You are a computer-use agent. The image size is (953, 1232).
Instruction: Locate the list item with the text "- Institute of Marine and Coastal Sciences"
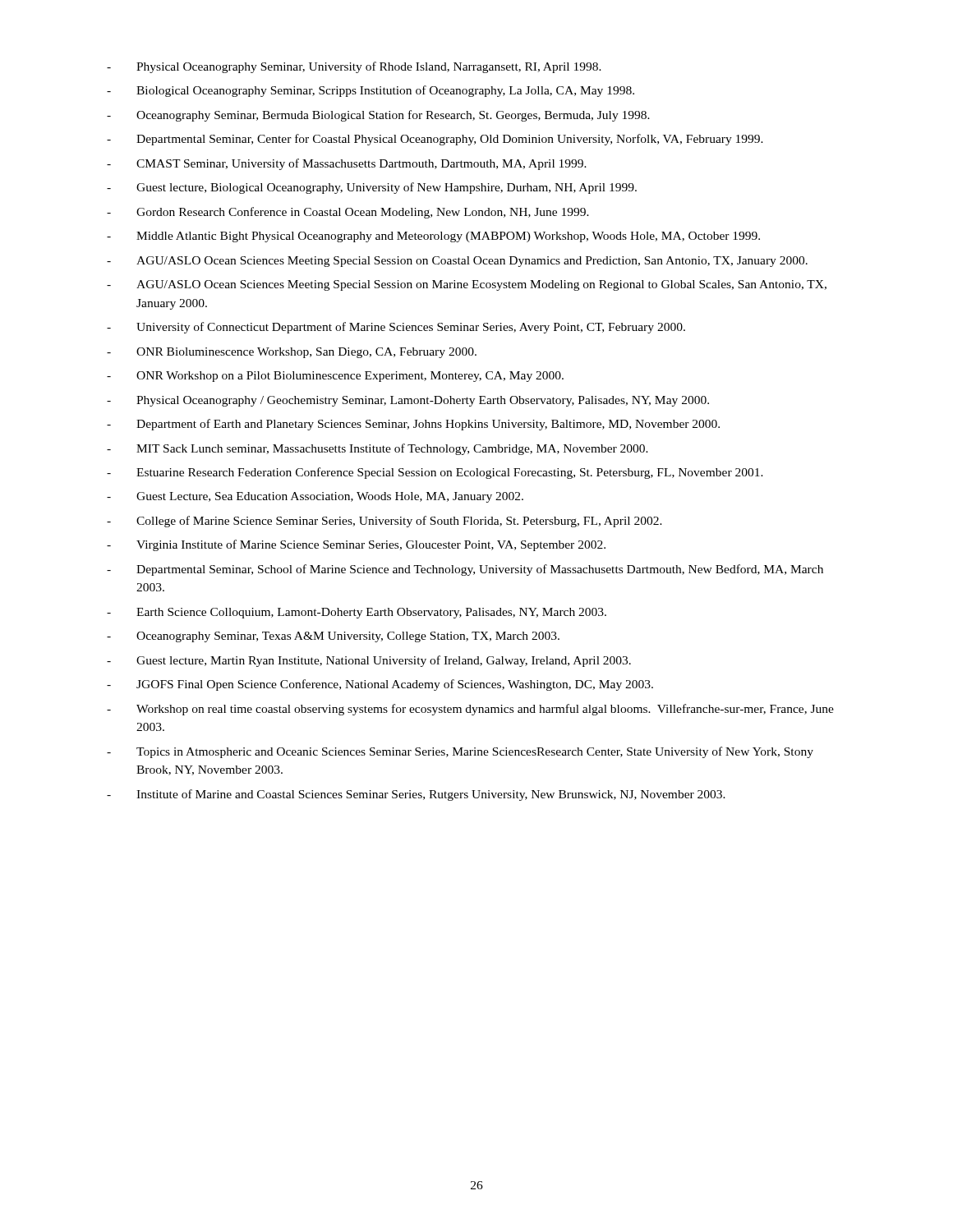pyautogui.click(x=476, y=794)
